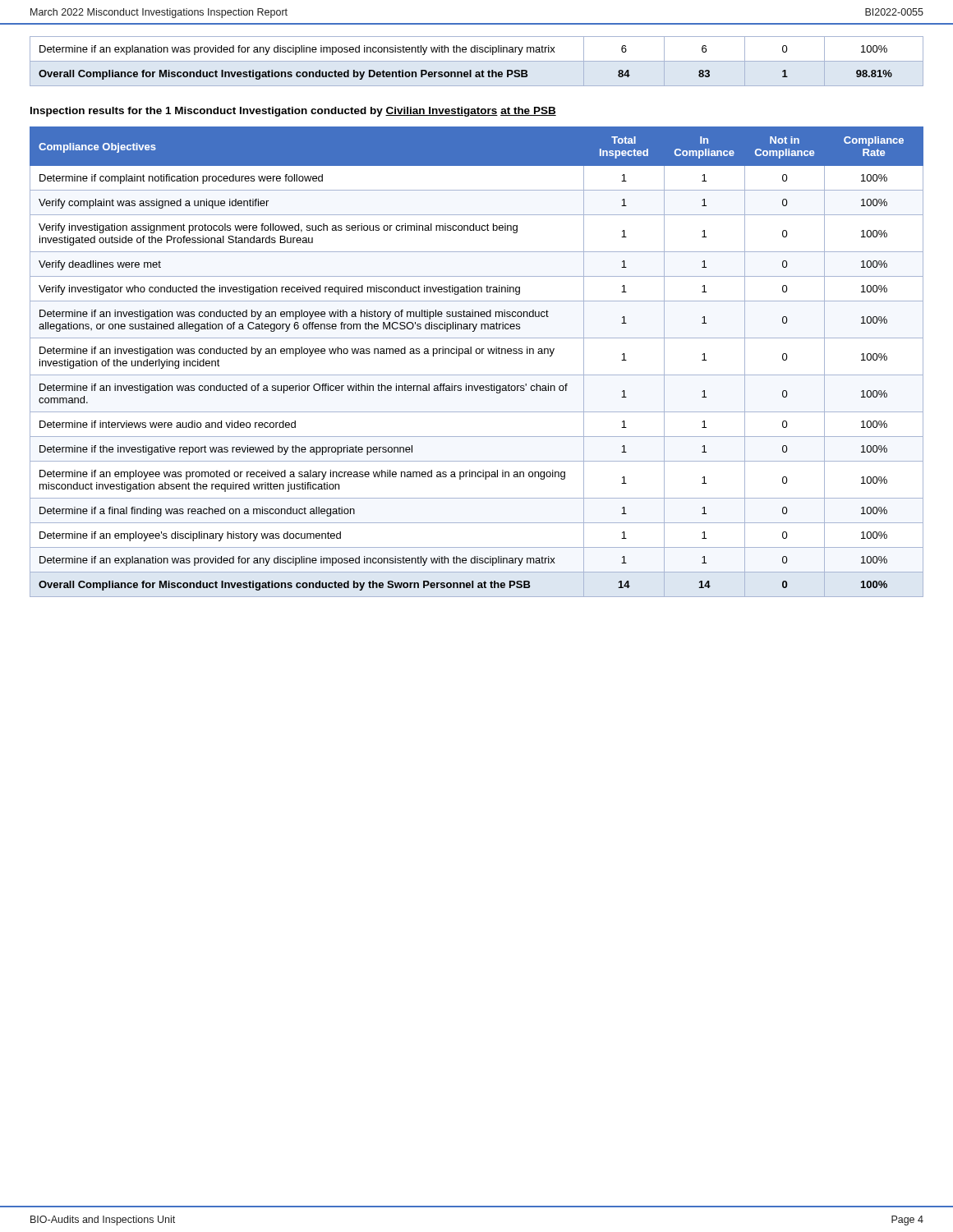Click on the table containing "Verify investigator who conducted the"

(476, 362)
